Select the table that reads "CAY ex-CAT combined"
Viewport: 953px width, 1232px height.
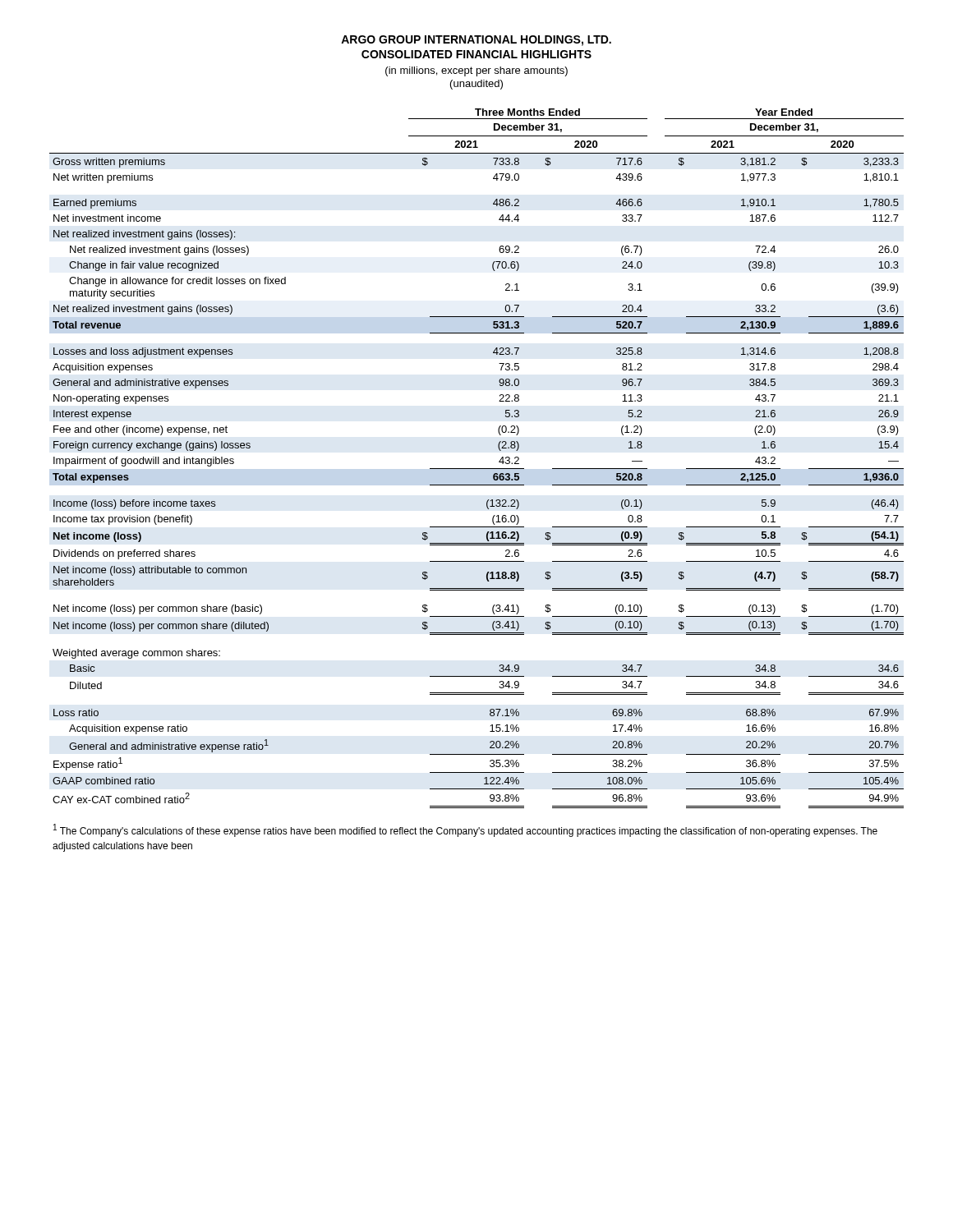(x=476, y=456)
